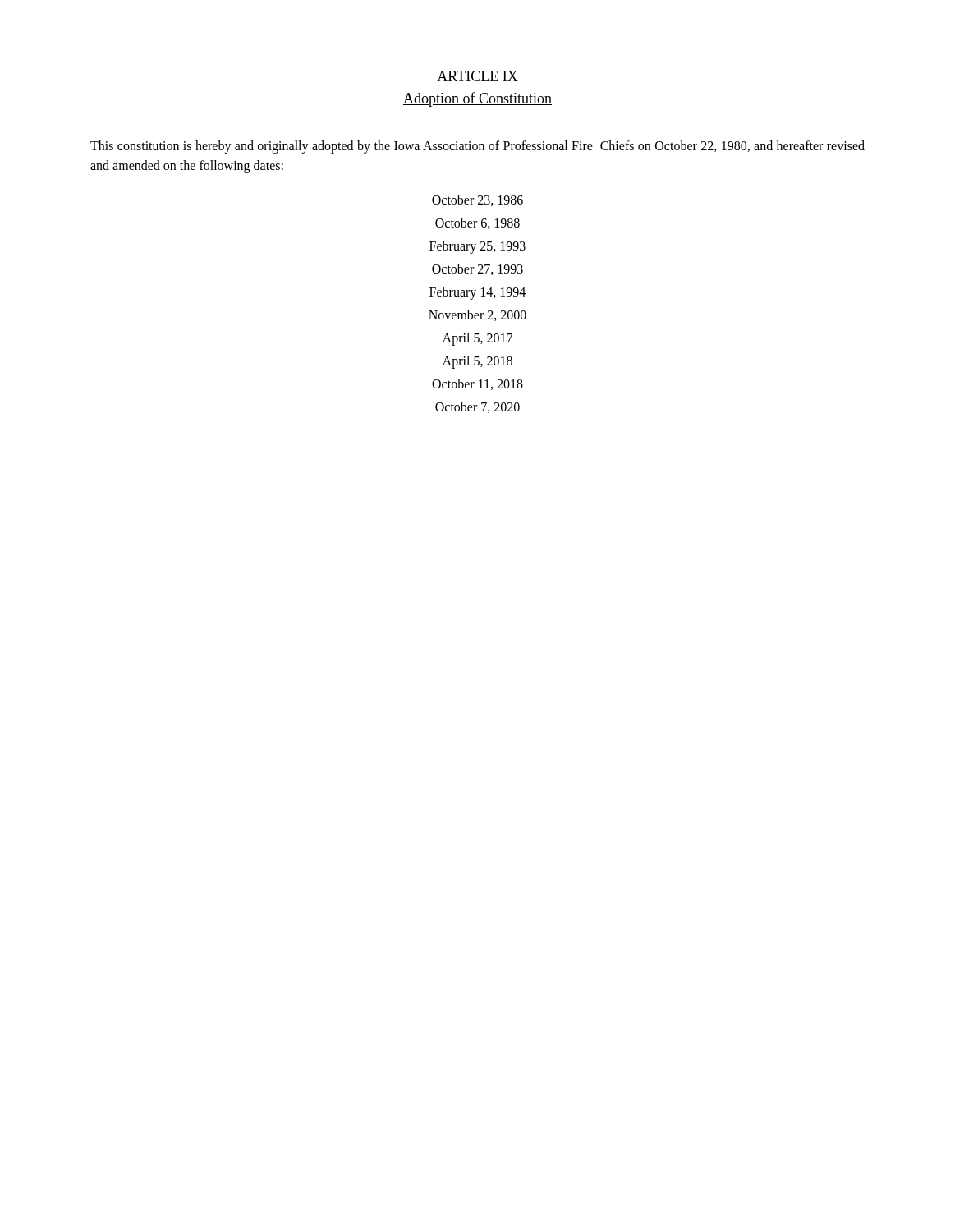Locate the text "October 6, 1988"
The width and height of the screenshot is (955, 1232).
[x=478, y=223]
